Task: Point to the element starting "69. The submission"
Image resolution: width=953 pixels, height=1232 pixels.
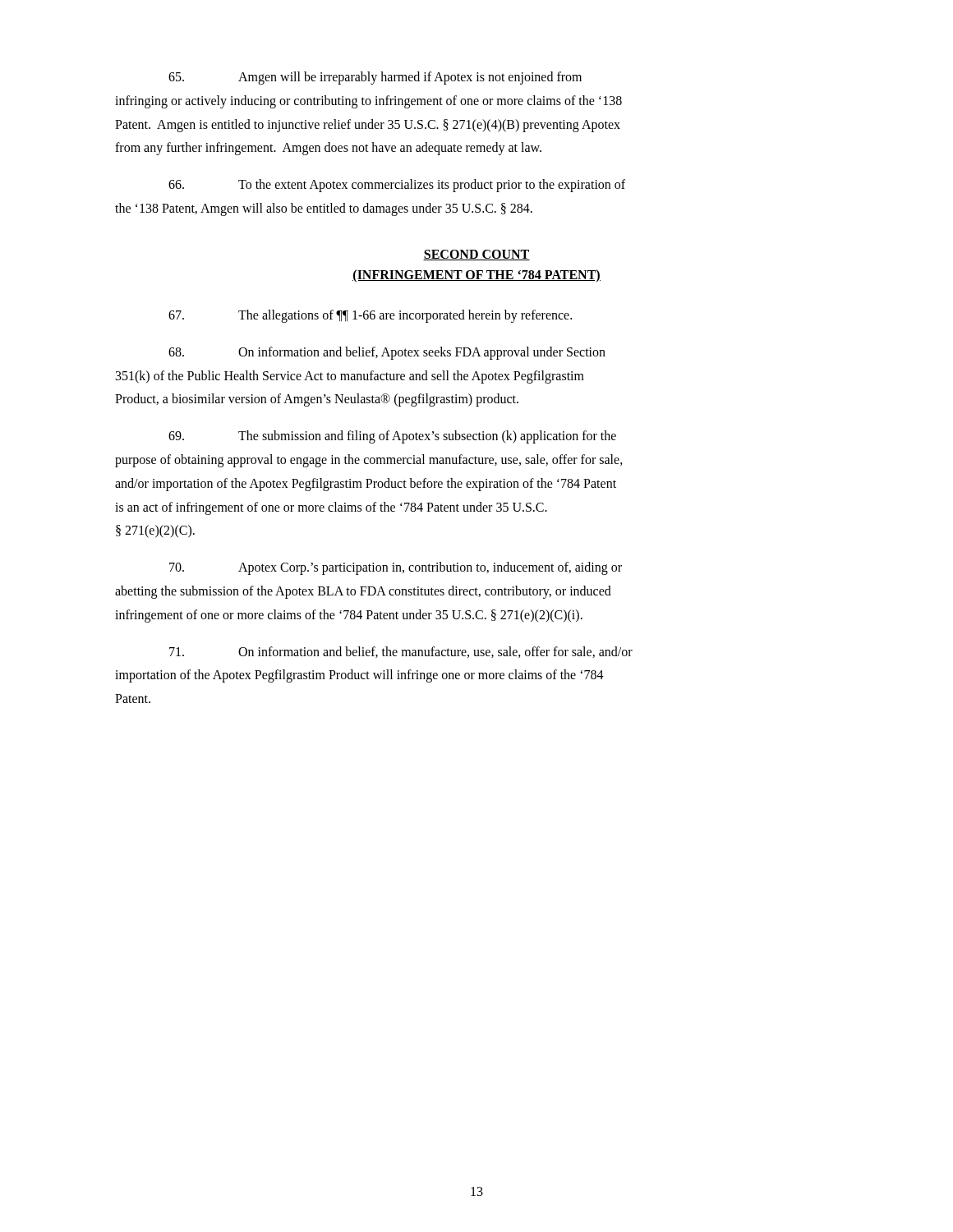Action: tap(476, 437)
